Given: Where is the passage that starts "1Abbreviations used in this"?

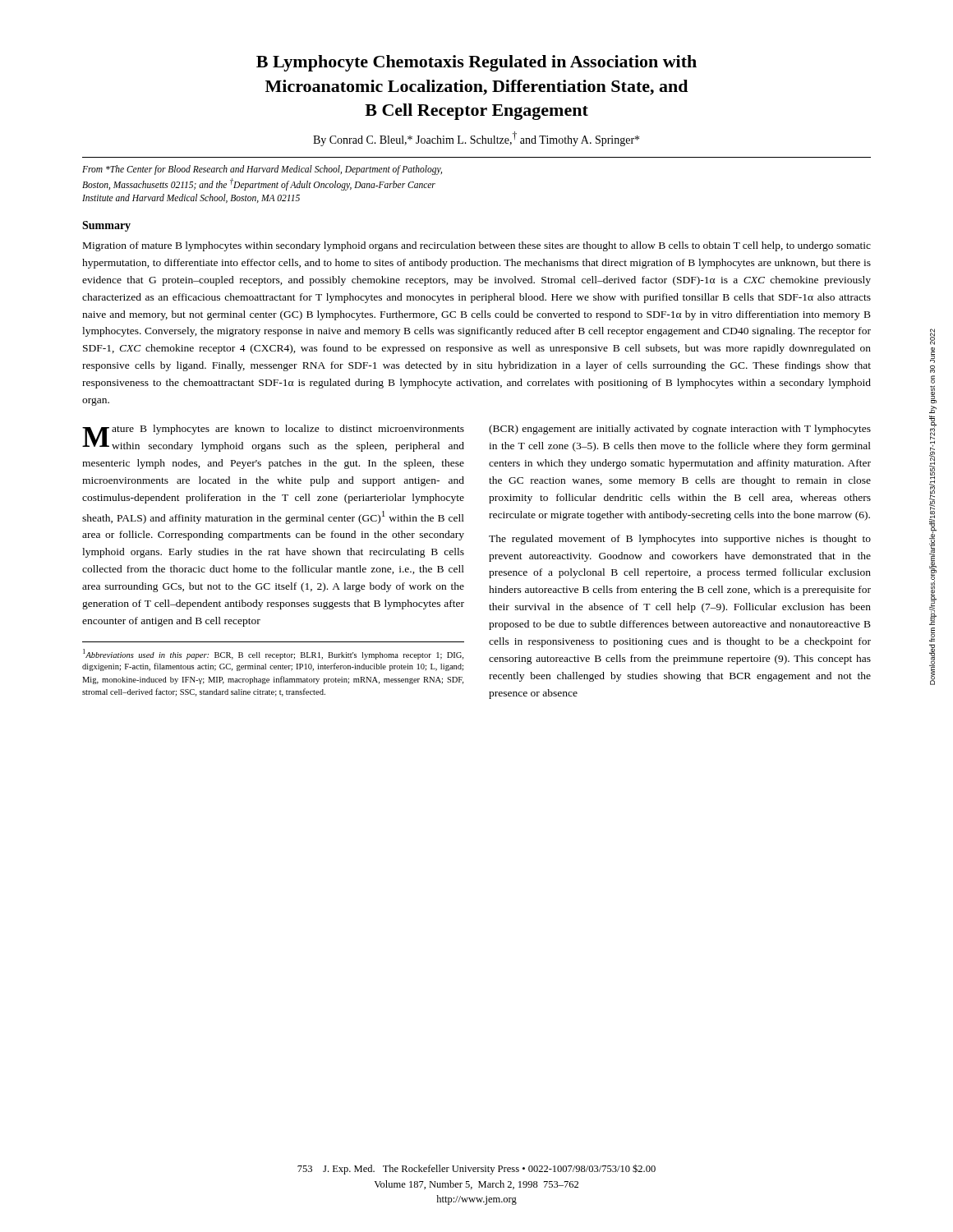Looking at the screenshot, I should 273,672.
